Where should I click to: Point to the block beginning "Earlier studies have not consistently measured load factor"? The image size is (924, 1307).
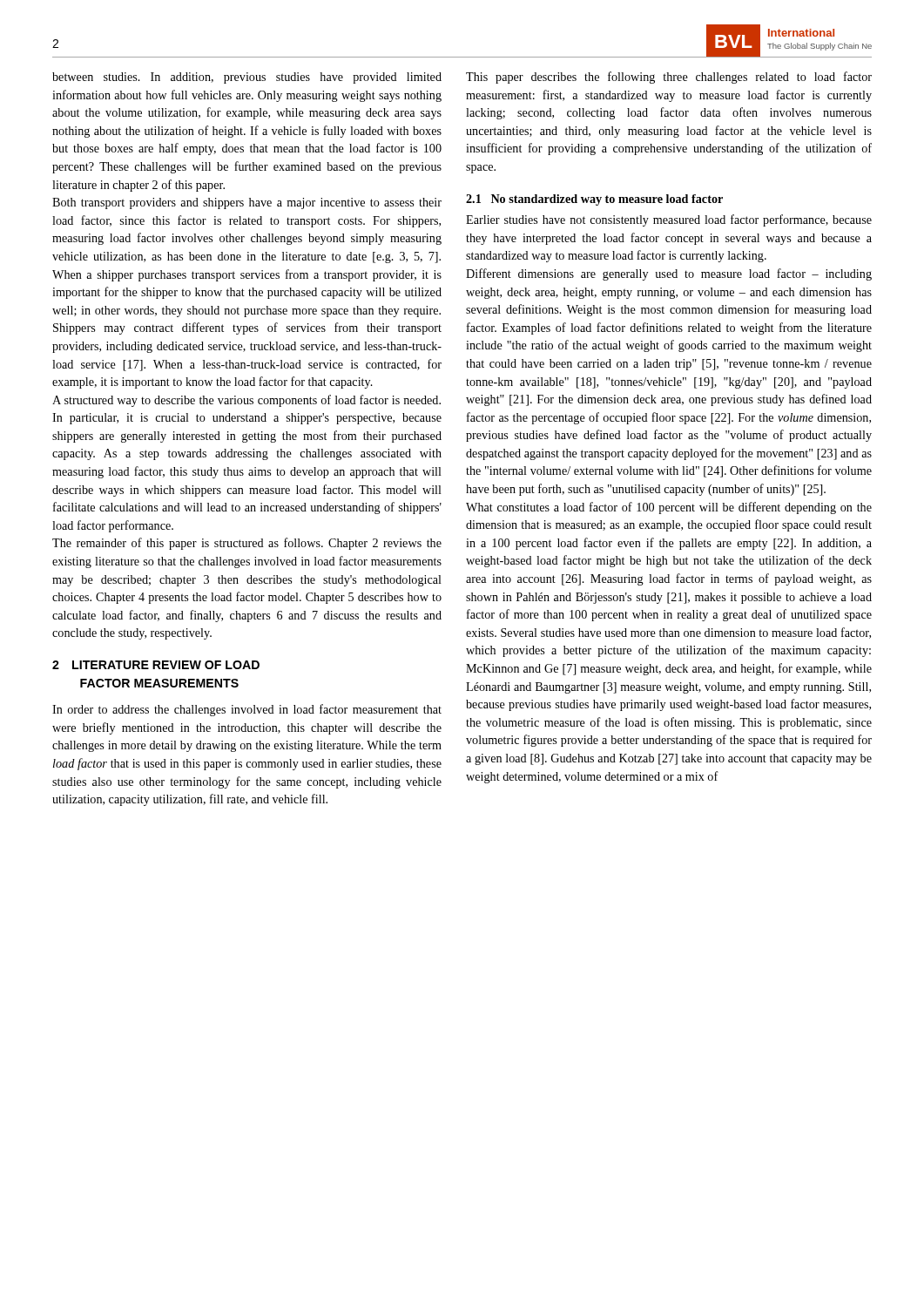pos(669,238)
